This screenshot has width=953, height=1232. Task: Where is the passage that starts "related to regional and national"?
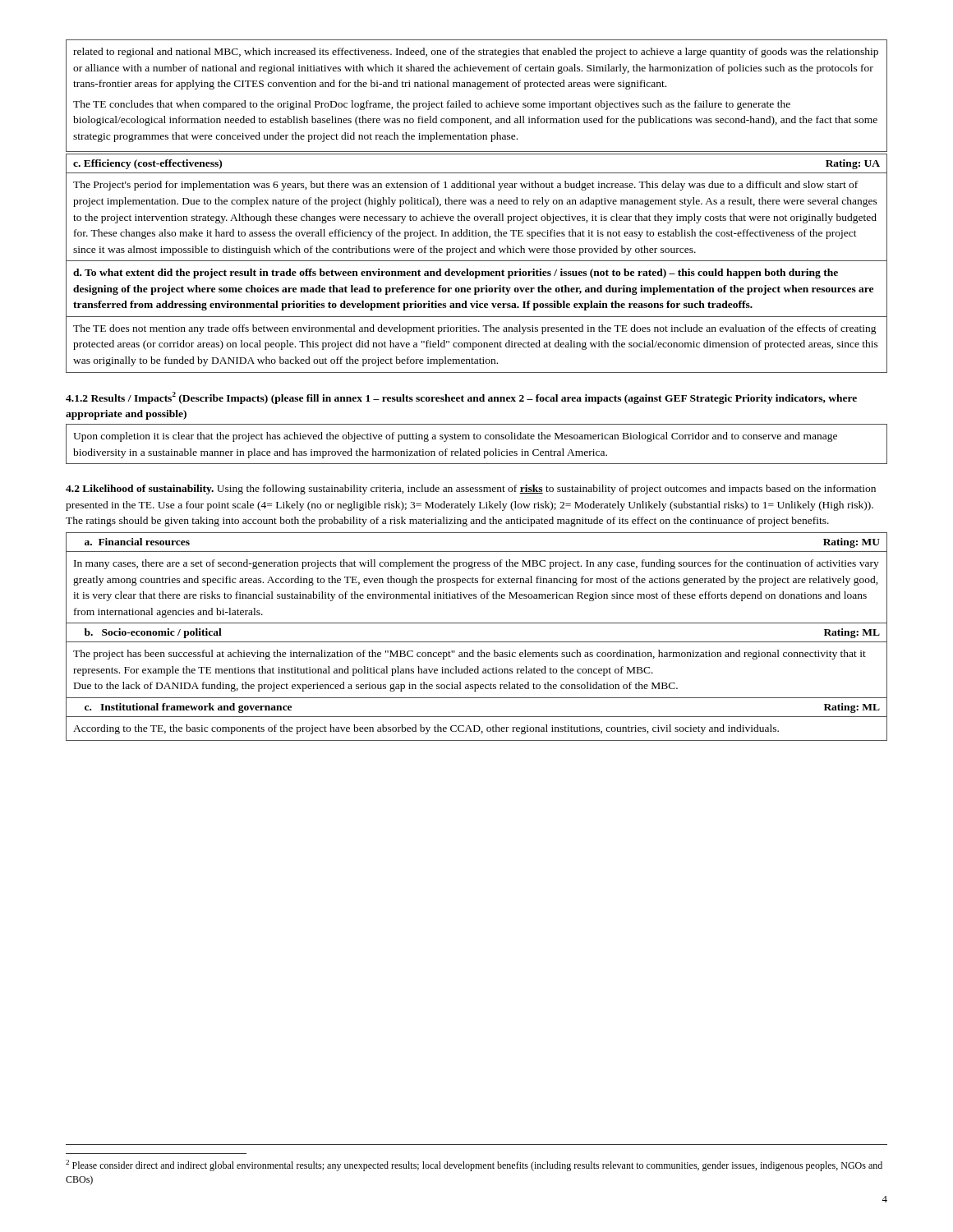(x=476, y=94)
